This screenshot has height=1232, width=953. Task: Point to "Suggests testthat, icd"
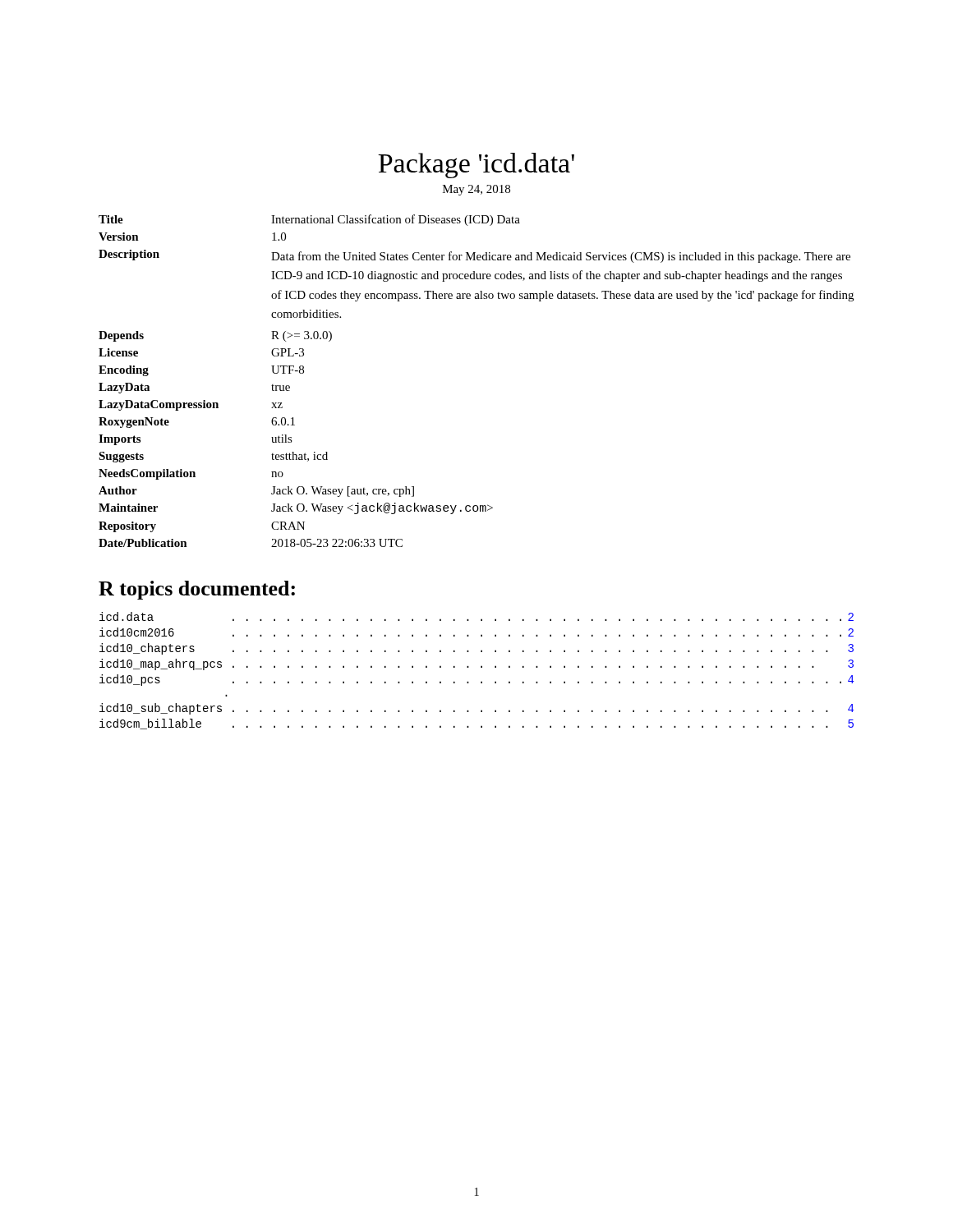point(128,457)
